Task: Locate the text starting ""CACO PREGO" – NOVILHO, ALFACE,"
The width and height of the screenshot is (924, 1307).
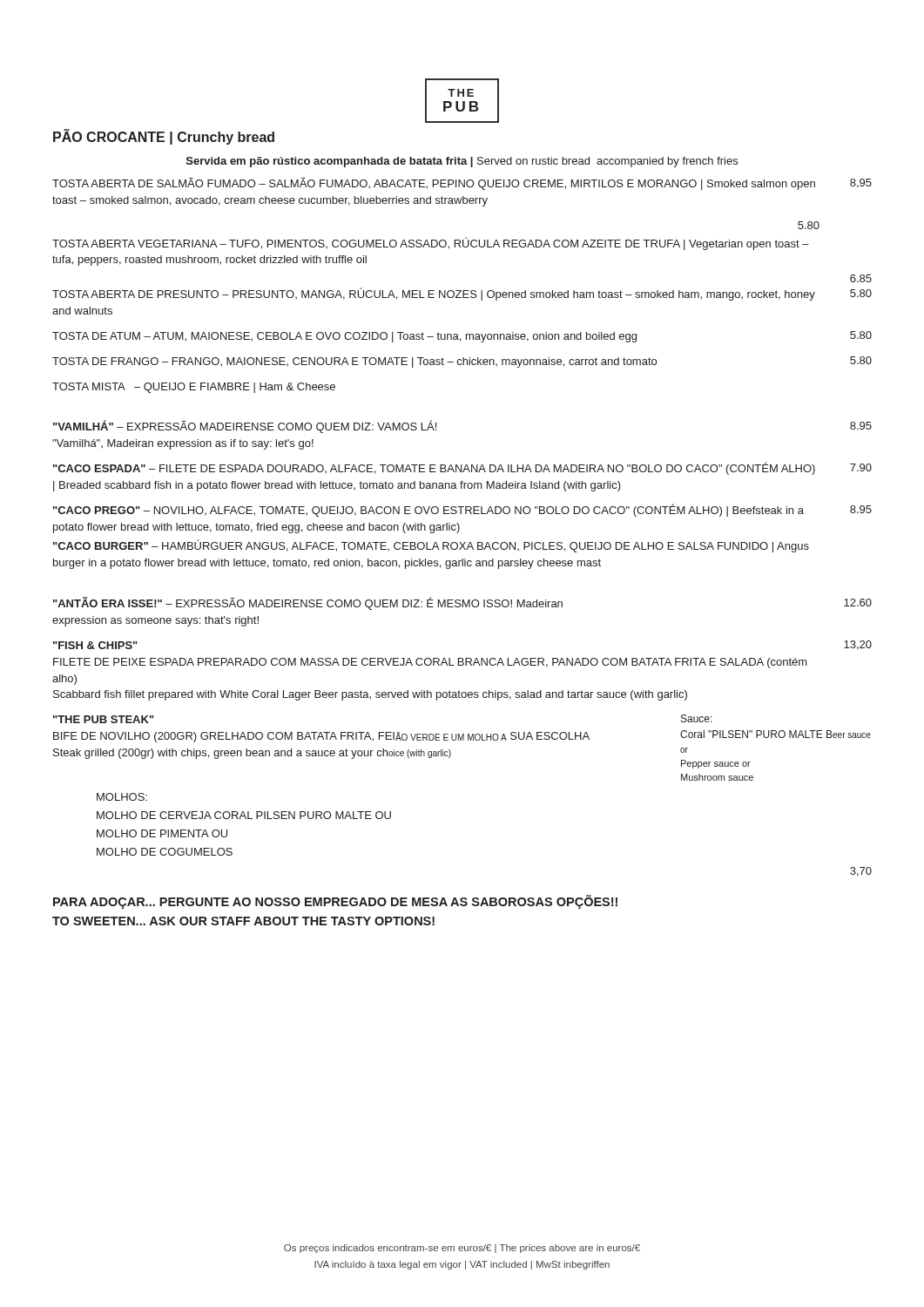Action: click(462, 537)
